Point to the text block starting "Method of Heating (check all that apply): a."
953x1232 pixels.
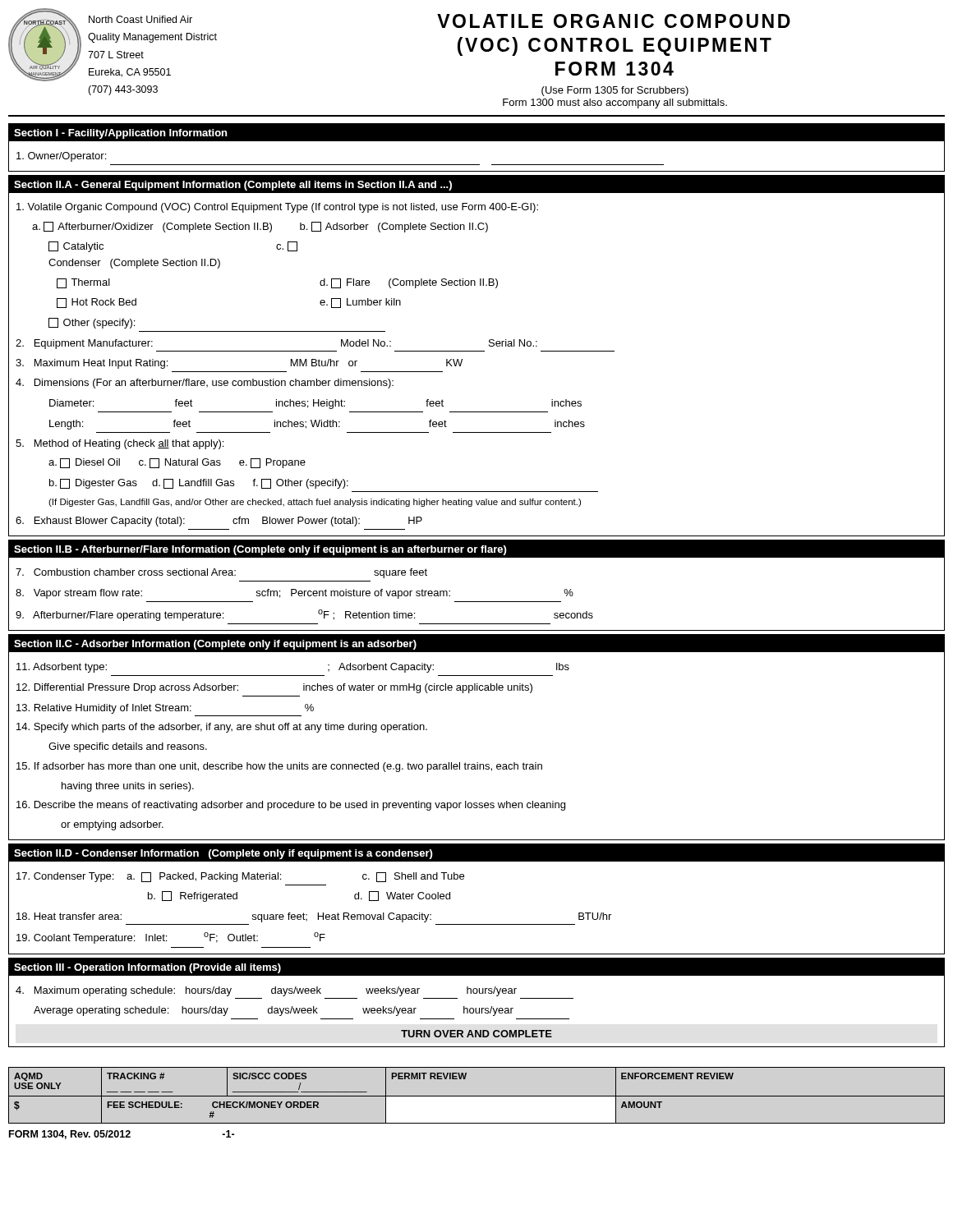coord(120,444)
